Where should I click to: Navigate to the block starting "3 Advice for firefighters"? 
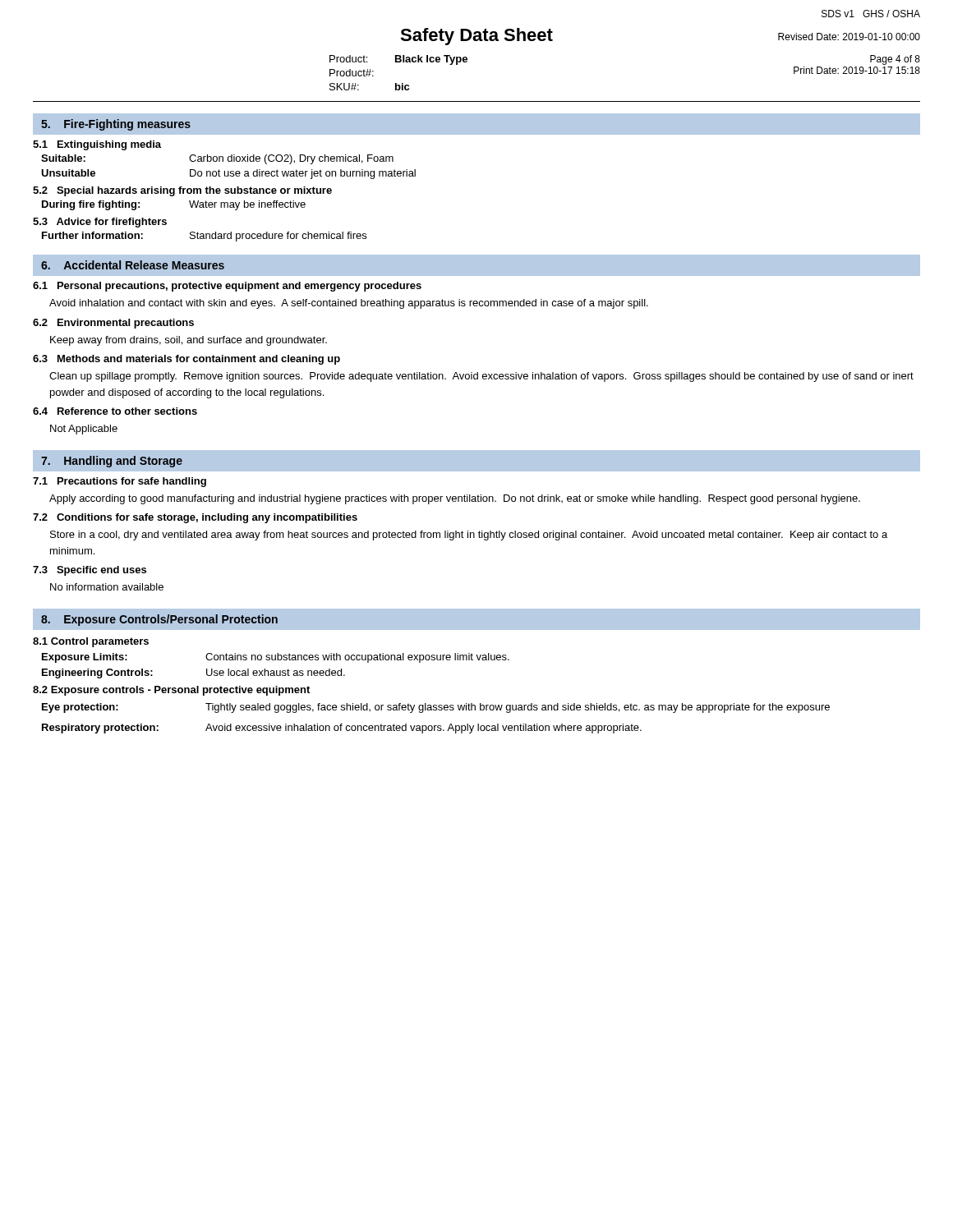[100, 221]
